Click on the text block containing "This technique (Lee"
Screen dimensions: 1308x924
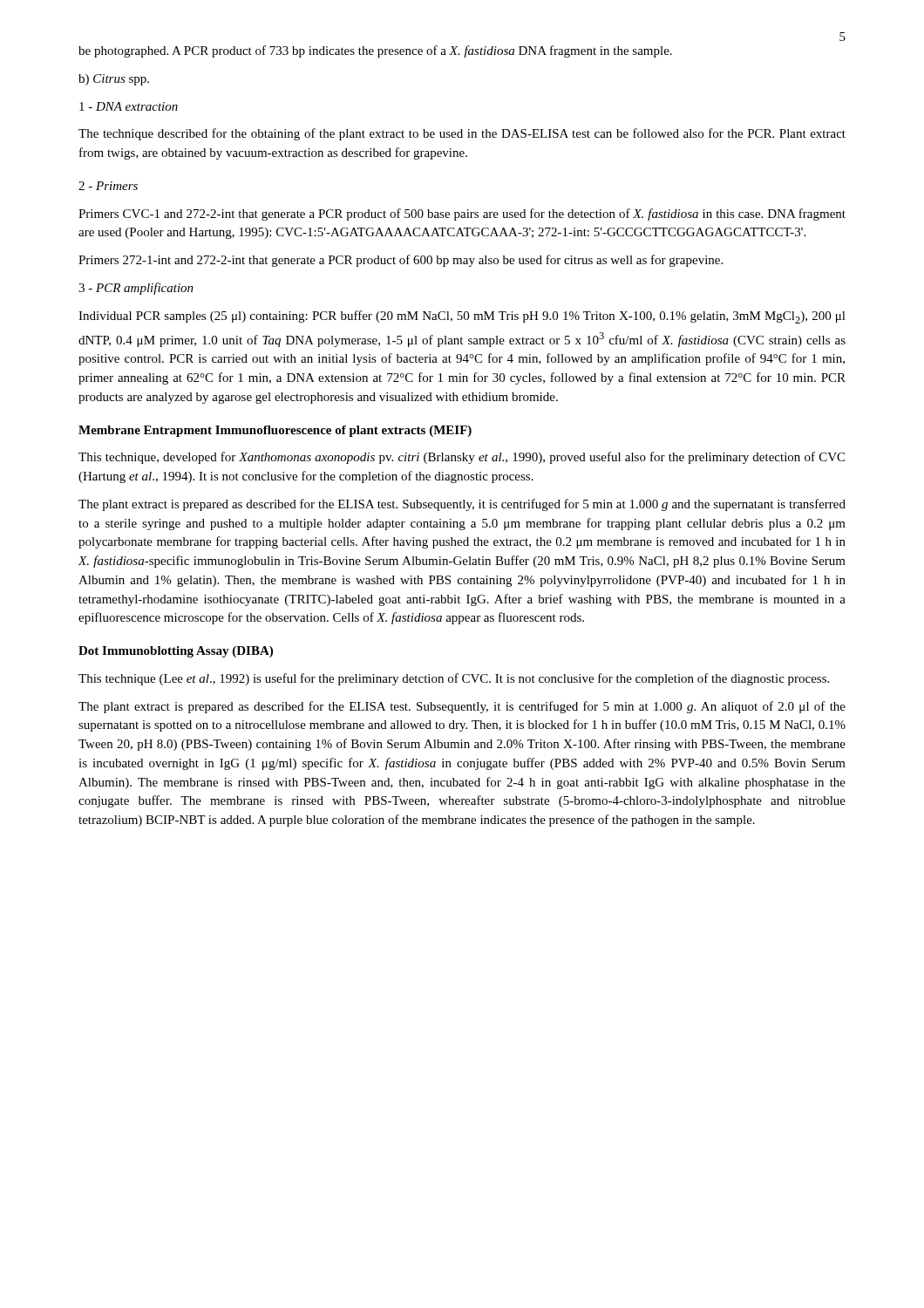pyautogui.click(x=462, y=679)
